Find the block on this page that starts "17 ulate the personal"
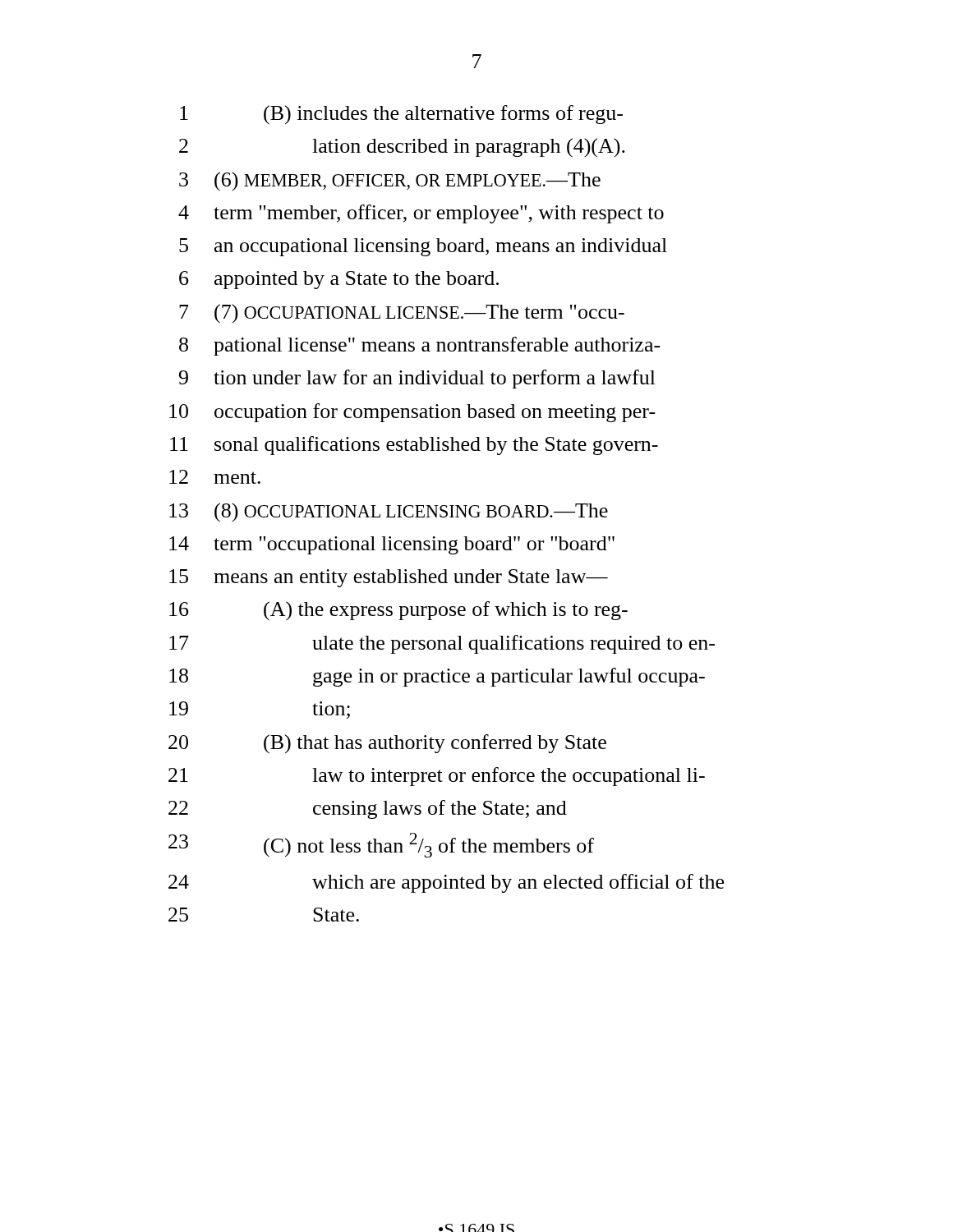The image size is (953, 1232). click(x=501, y=643)
